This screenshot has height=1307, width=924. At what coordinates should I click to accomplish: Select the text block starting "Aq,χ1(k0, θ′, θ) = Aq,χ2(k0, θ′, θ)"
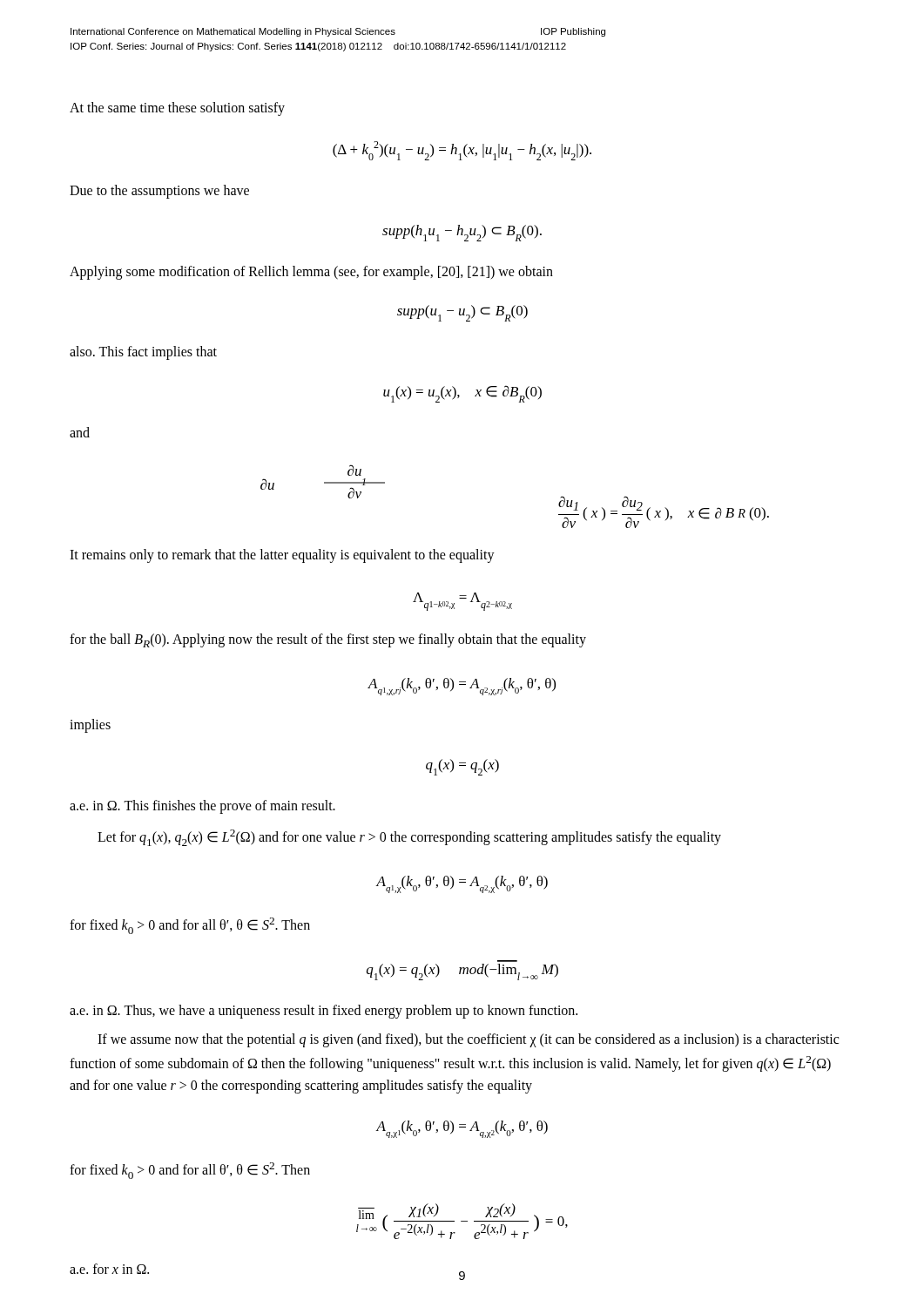click(462, 1125)
